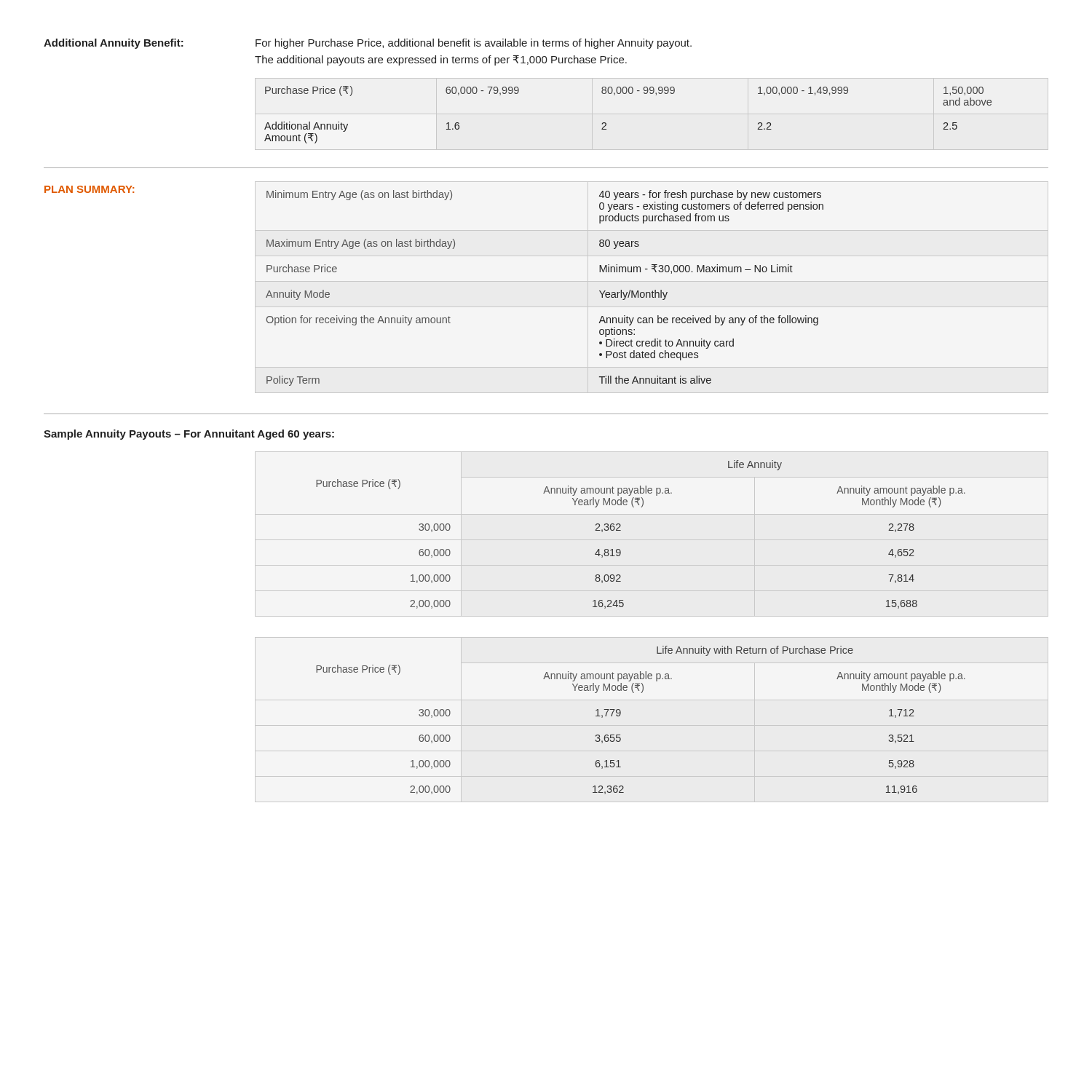Where is the passage that starts "For higher Purchase Price, additional benefit is"?
The image size is (1092, 1092).
[474, 51]
